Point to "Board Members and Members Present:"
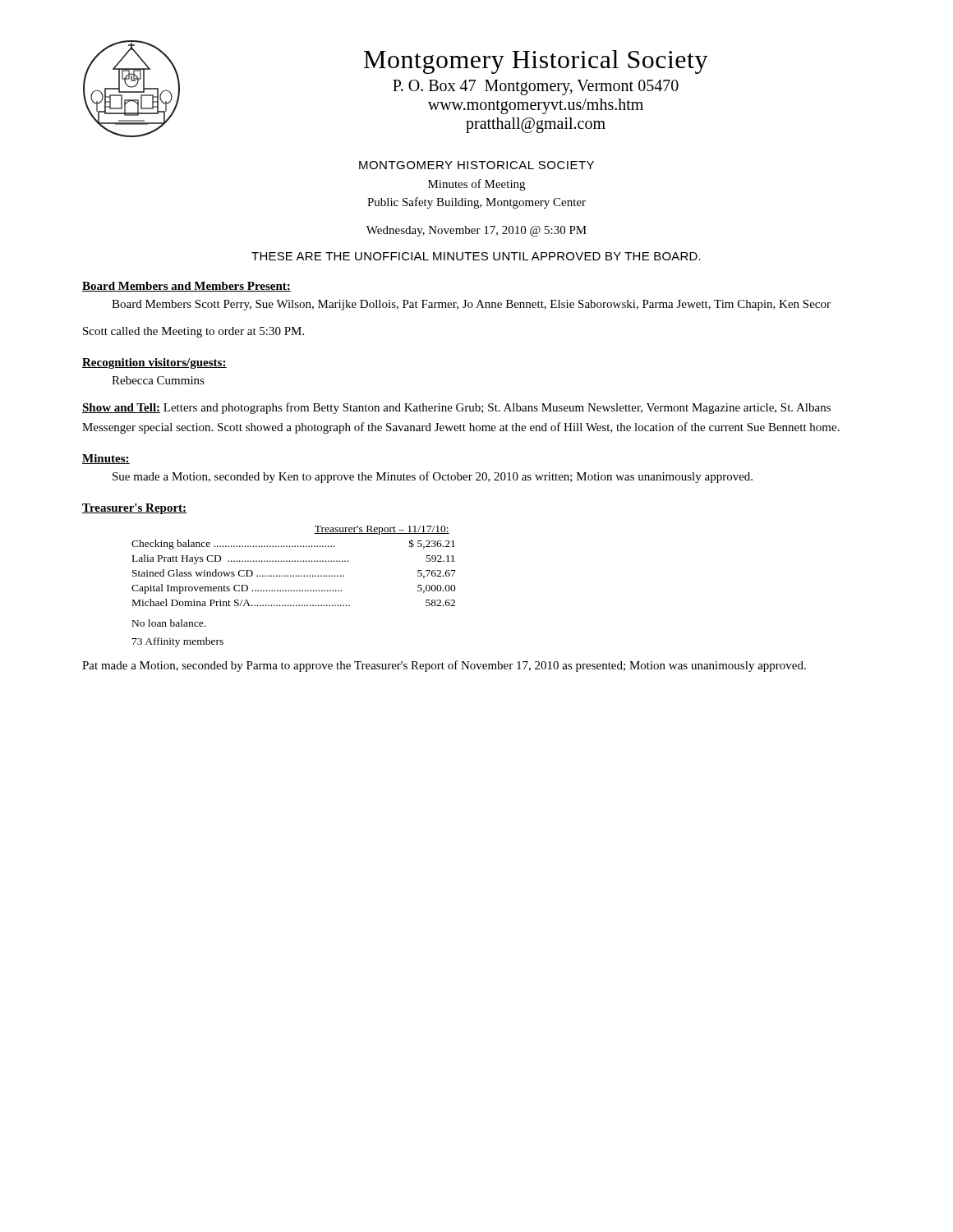Viewport: 953px width, 1232px height. tap(186, 285)
